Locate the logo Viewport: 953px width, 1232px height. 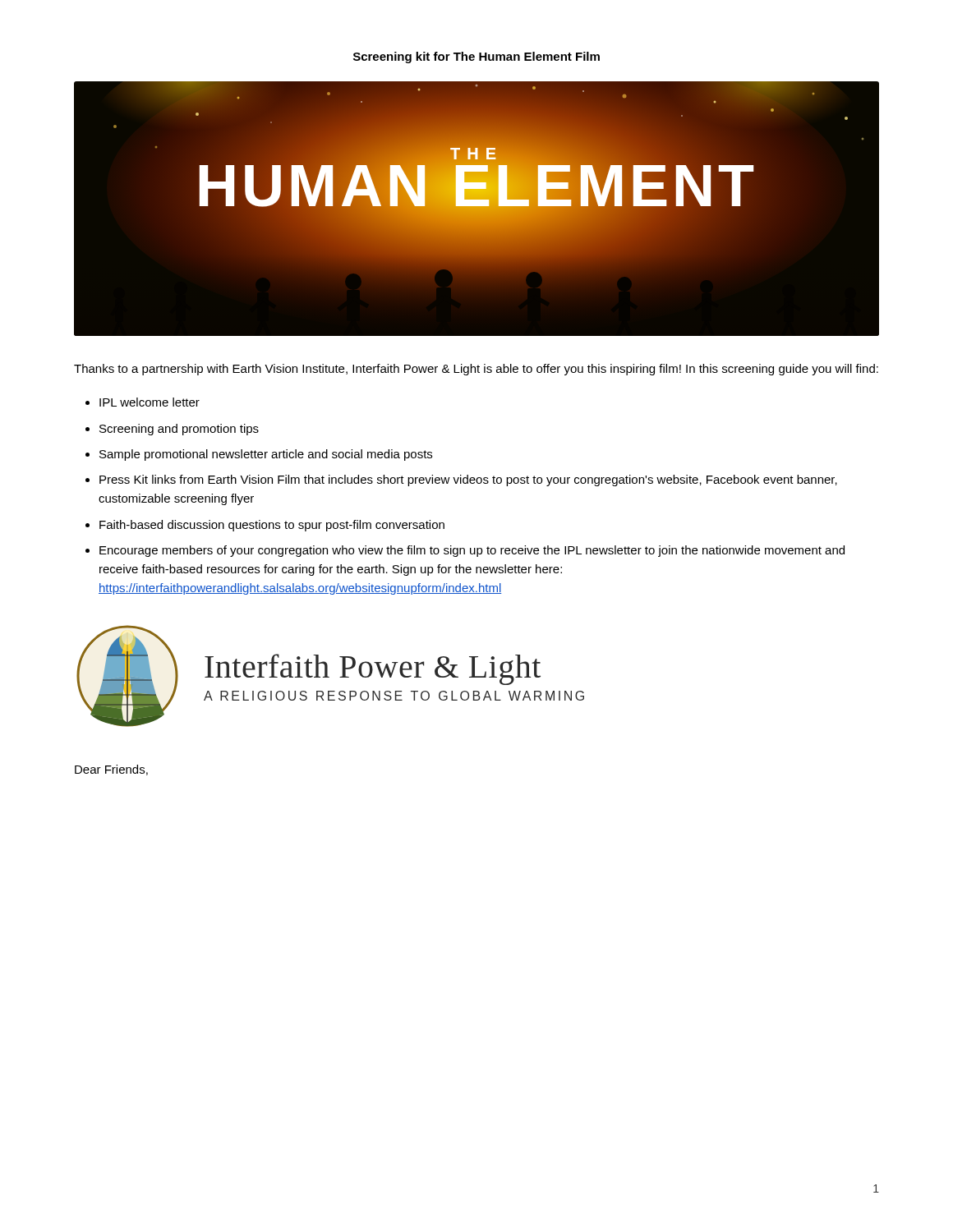coord(476,676)
